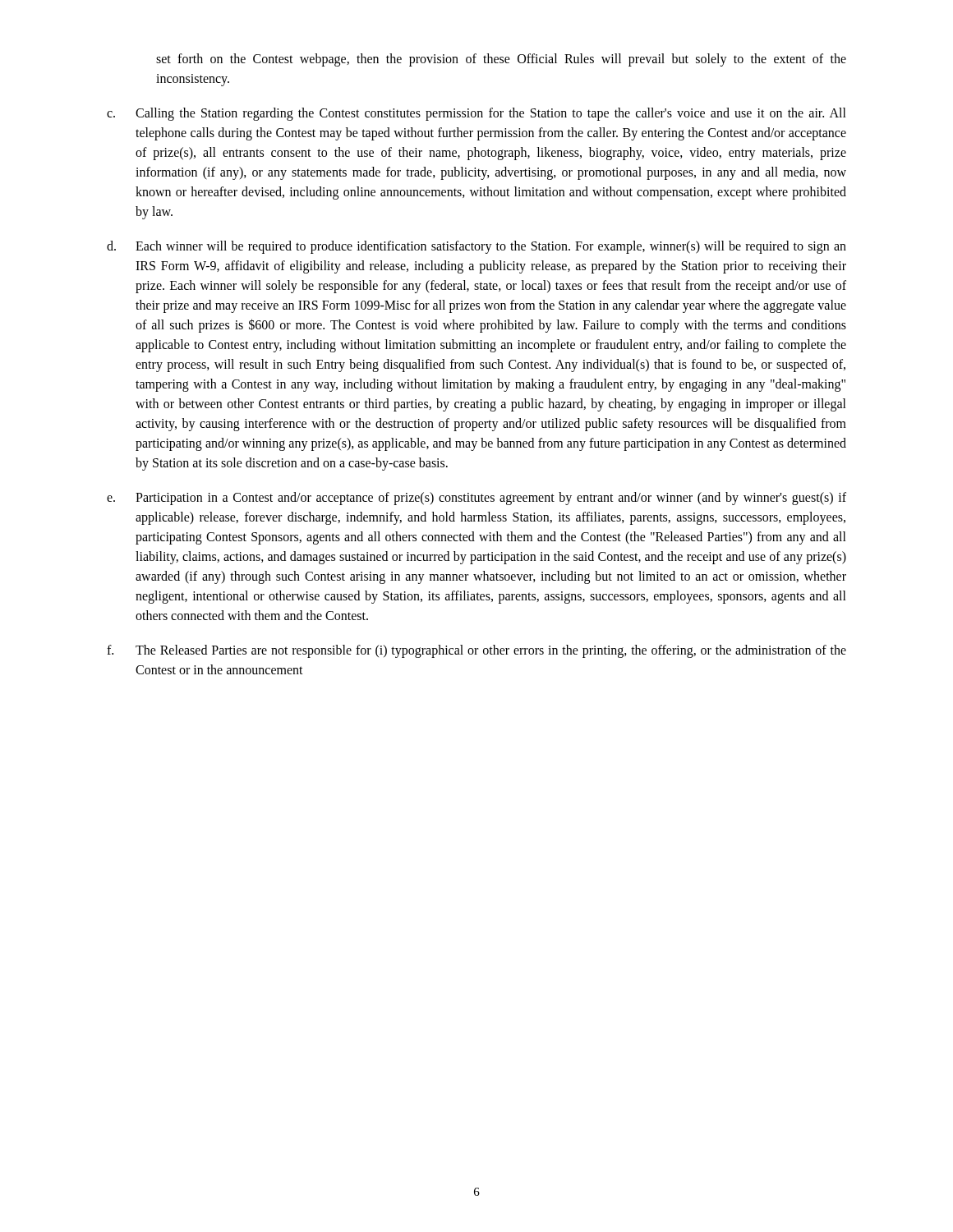Find the block on this page that starts "f. The Released"
Screen dimensions: 1232x953
pyautogui.click(x=476, y=660)
